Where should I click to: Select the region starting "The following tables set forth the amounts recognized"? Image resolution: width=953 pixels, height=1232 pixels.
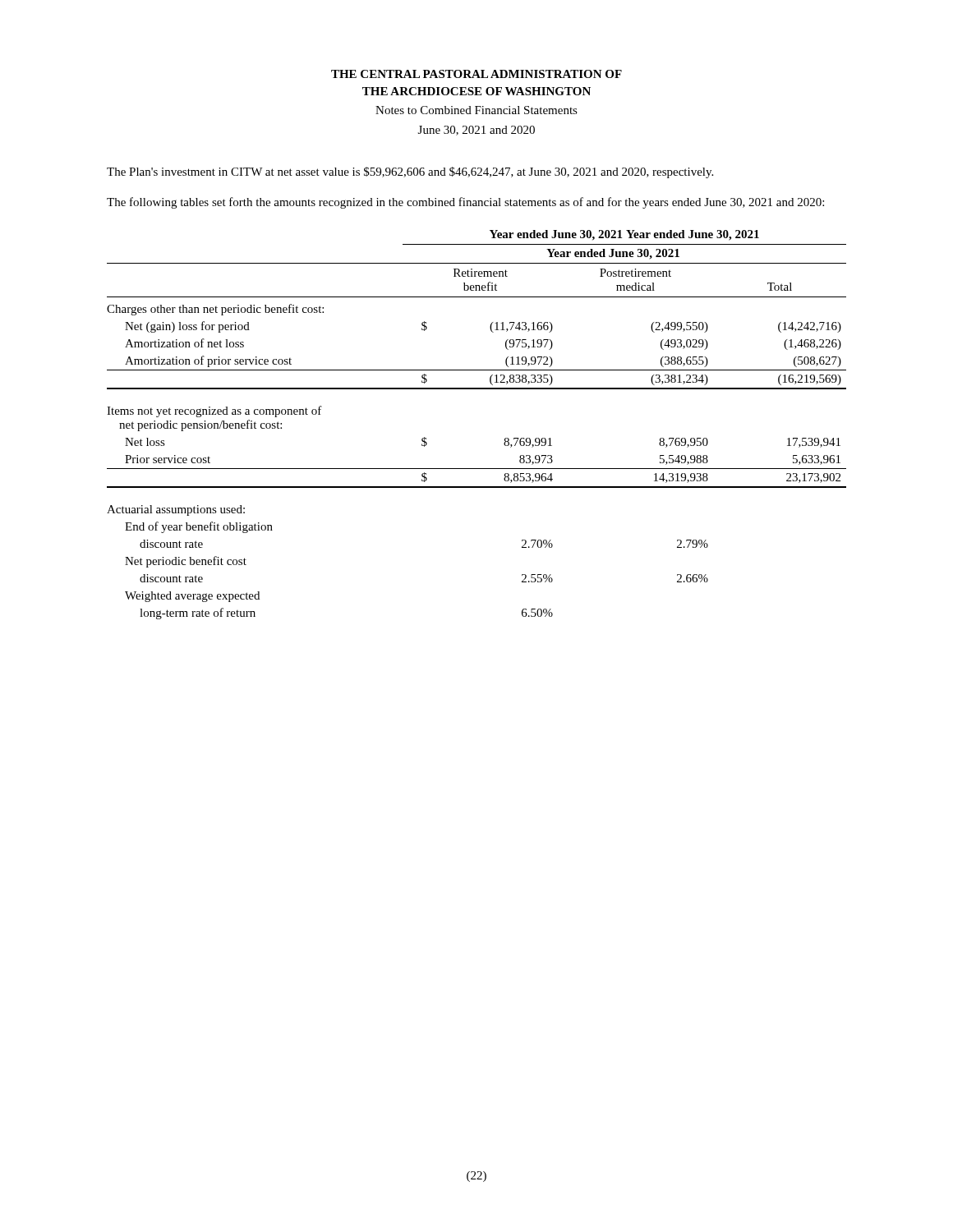click(x=466, y=202)
